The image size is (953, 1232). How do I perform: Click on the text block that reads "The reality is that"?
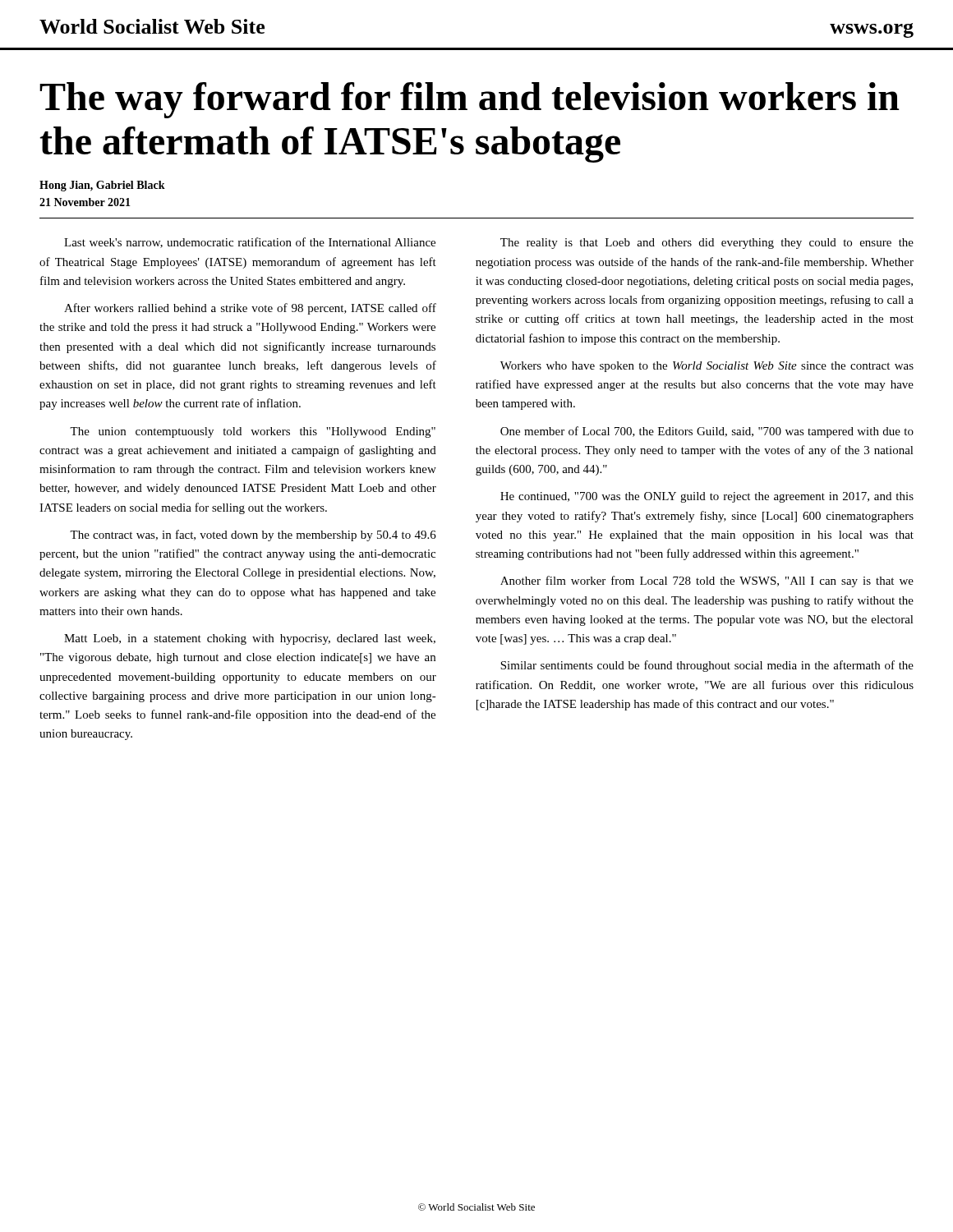[707, 244]
